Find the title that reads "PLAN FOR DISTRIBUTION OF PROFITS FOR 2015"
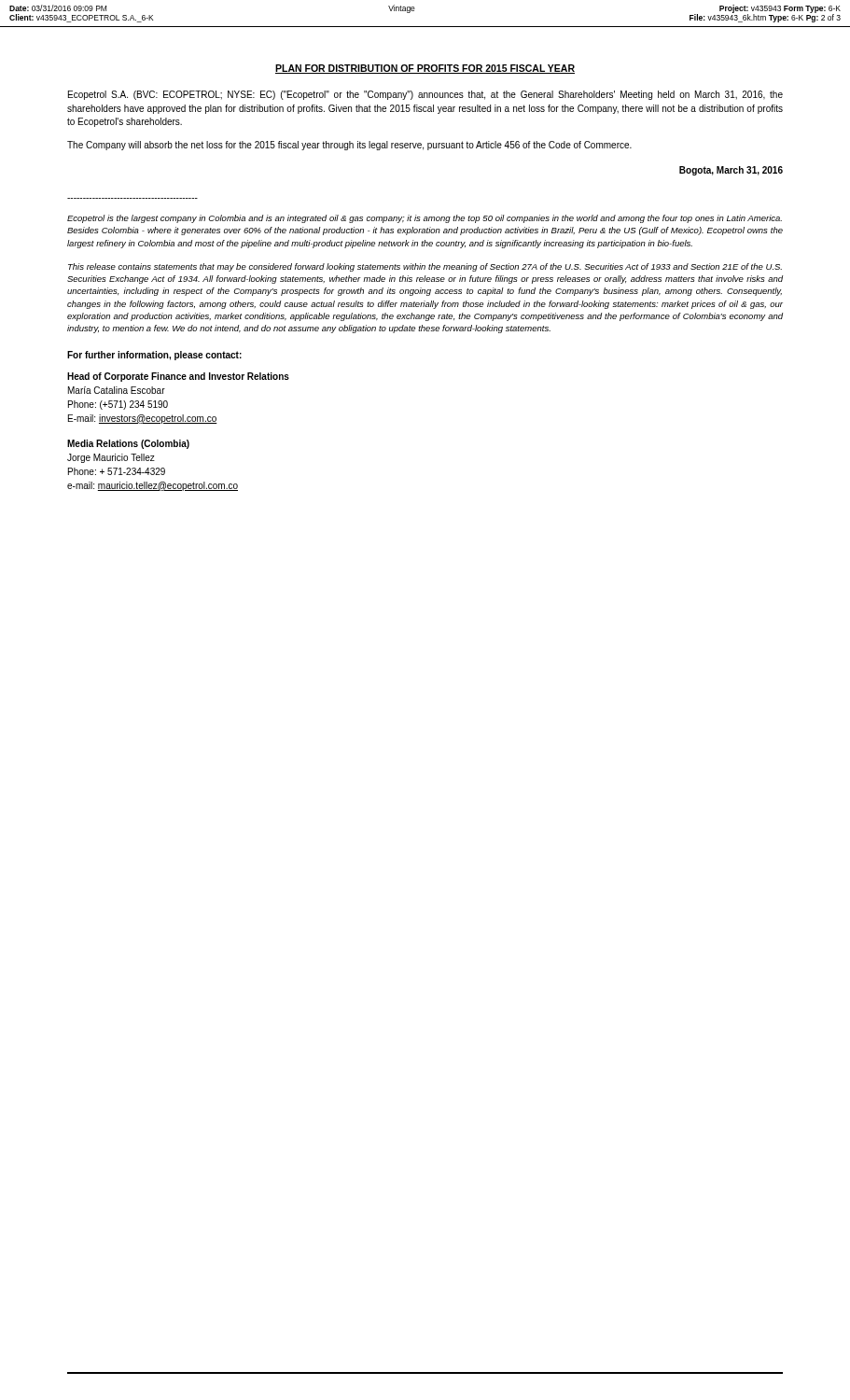850x1400 pixels. point(425,68)
